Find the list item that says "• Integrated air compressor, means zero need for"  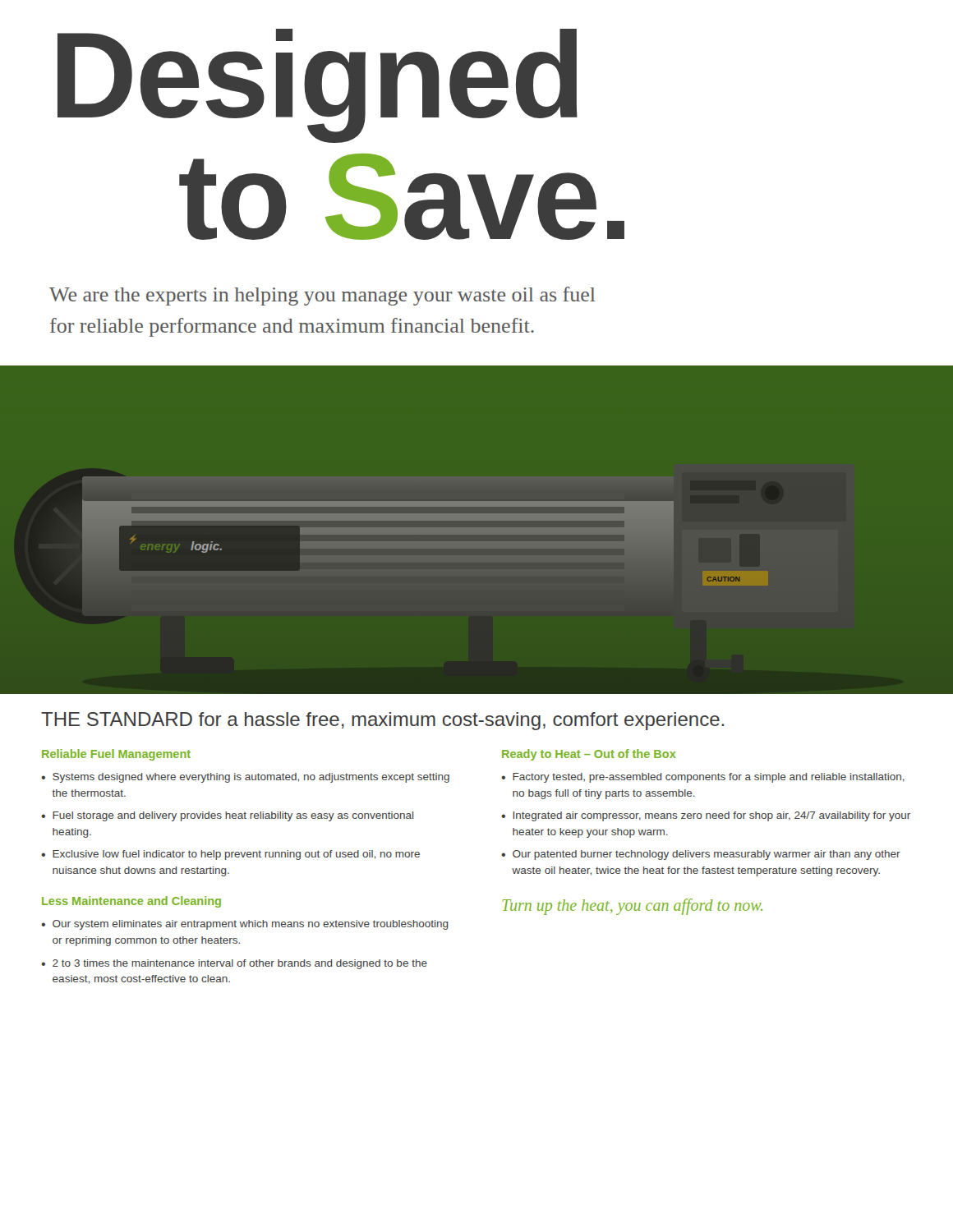click(707, 824)
